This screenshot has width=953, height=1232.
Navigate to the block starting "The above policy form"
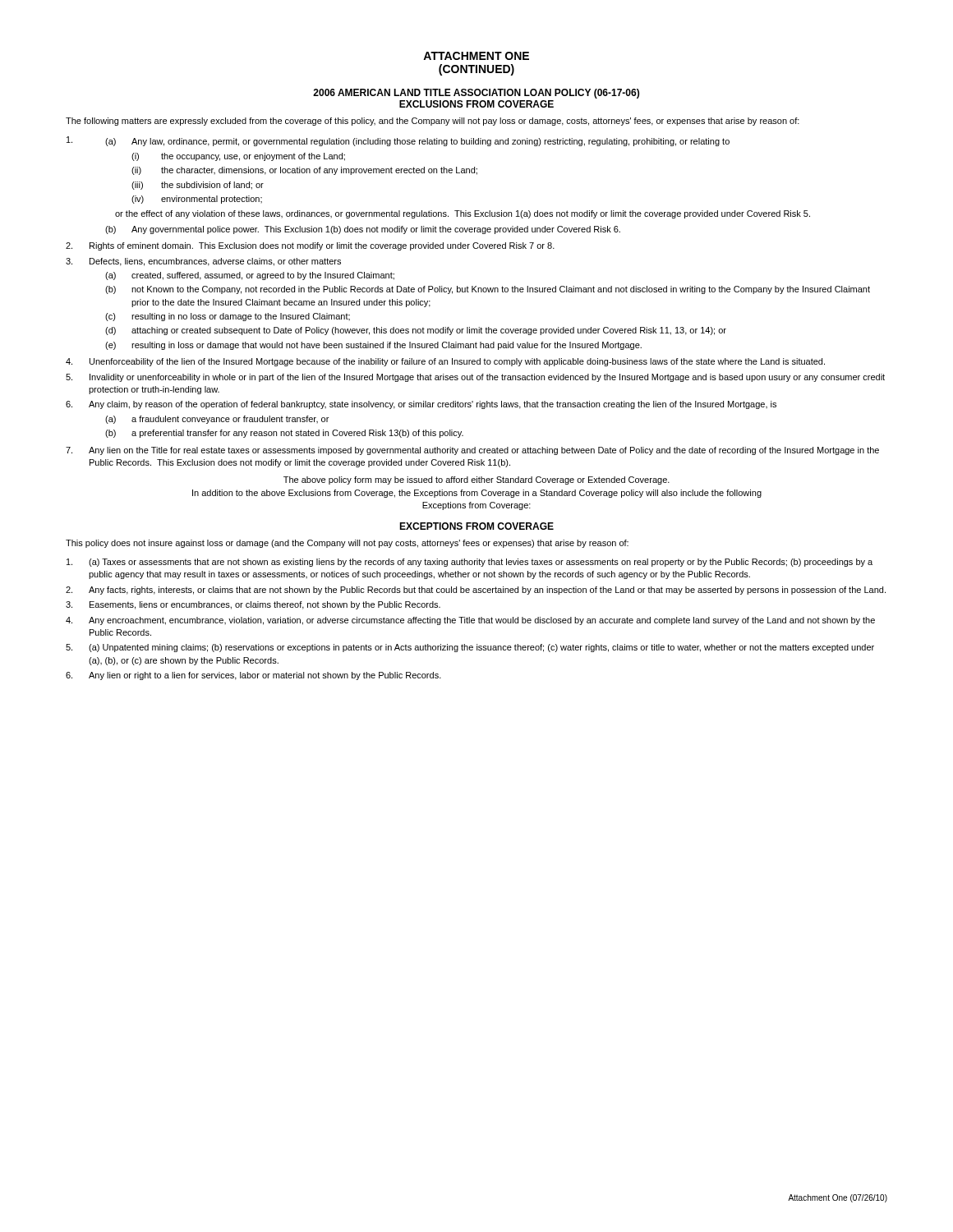[x=476, y=493]
